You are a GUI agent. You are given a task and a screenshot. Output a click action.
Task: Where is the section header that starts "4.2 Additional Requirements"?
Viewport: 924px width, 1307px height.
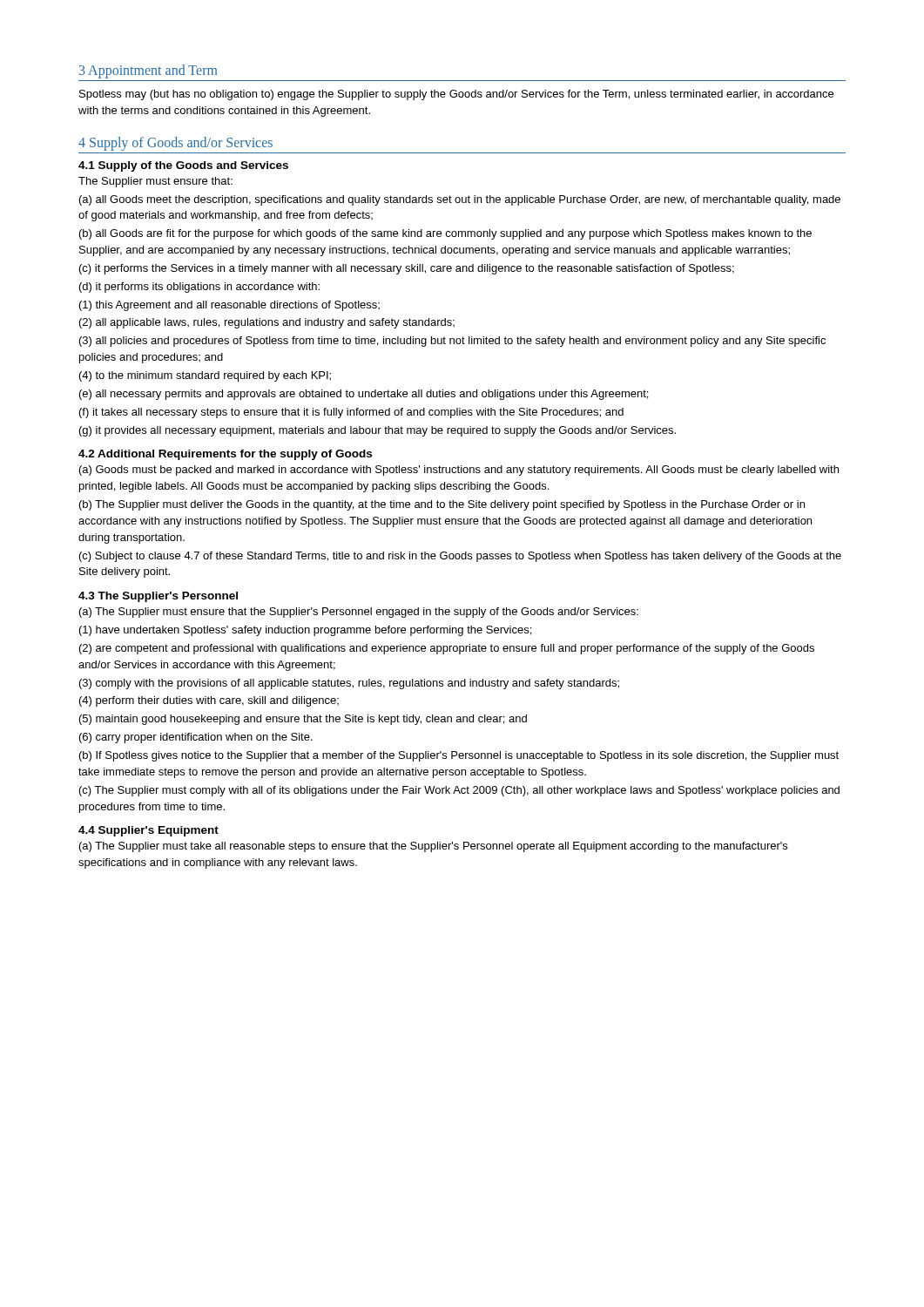225,454
